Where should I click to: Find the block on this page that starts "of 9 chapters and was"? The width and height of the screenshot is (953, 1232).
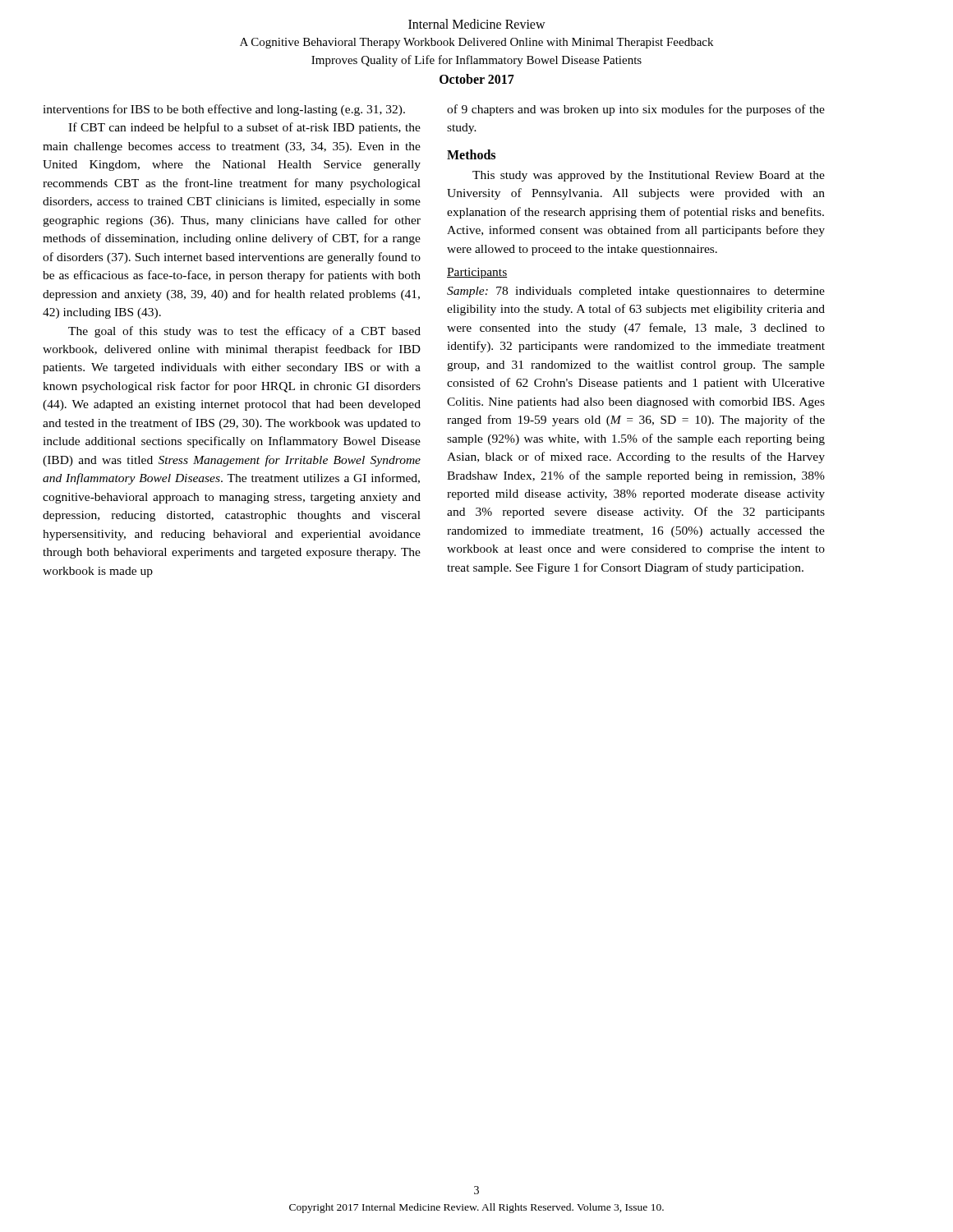pyautogui.click(x=636, y=119)
